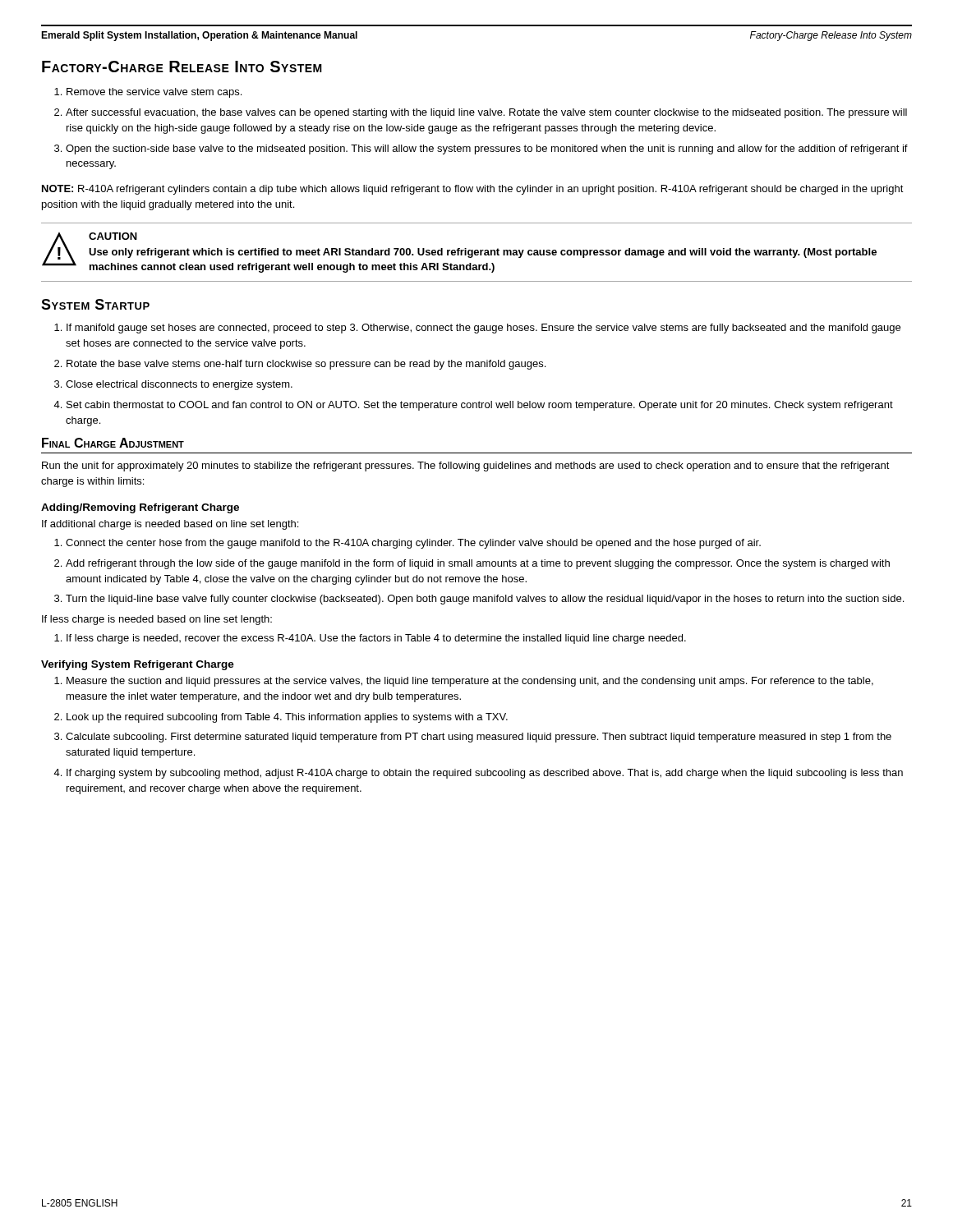Select the list item containing "Look up the required subcooling from Table"

click(489, 717)
